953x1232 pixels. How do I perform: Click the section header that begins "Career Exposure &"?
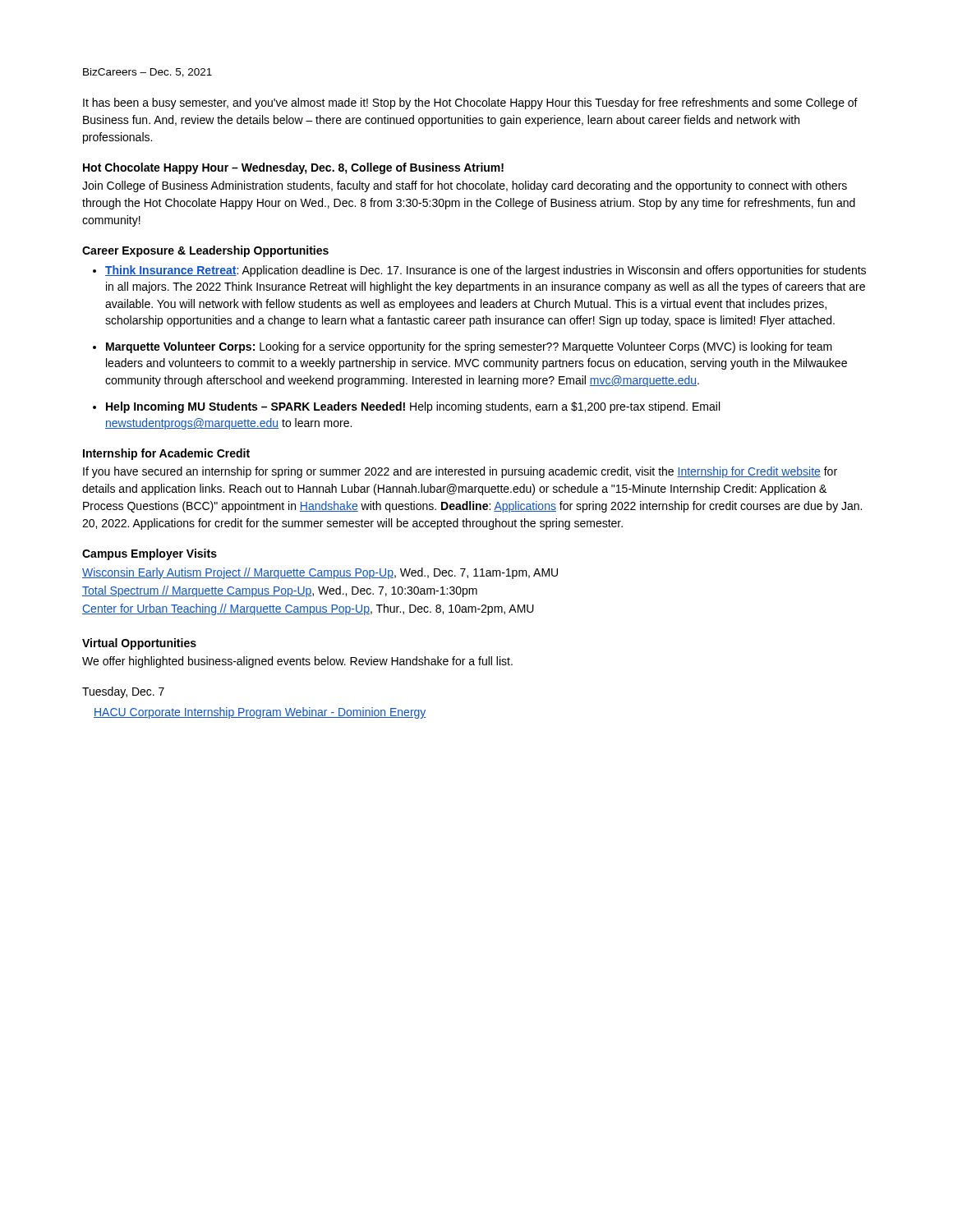click(206, 251)
